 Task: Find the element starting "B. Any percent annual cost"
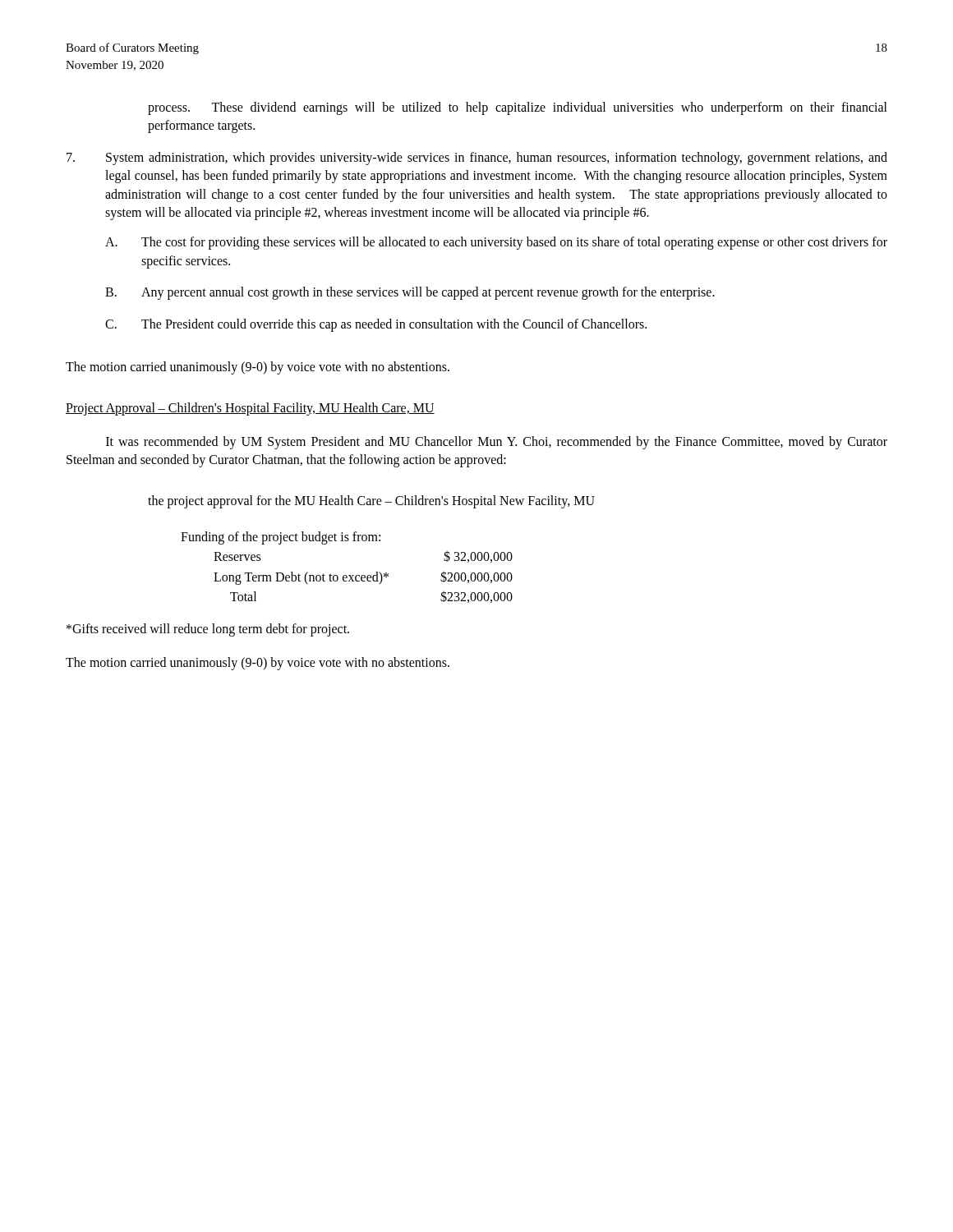point(496,293)
